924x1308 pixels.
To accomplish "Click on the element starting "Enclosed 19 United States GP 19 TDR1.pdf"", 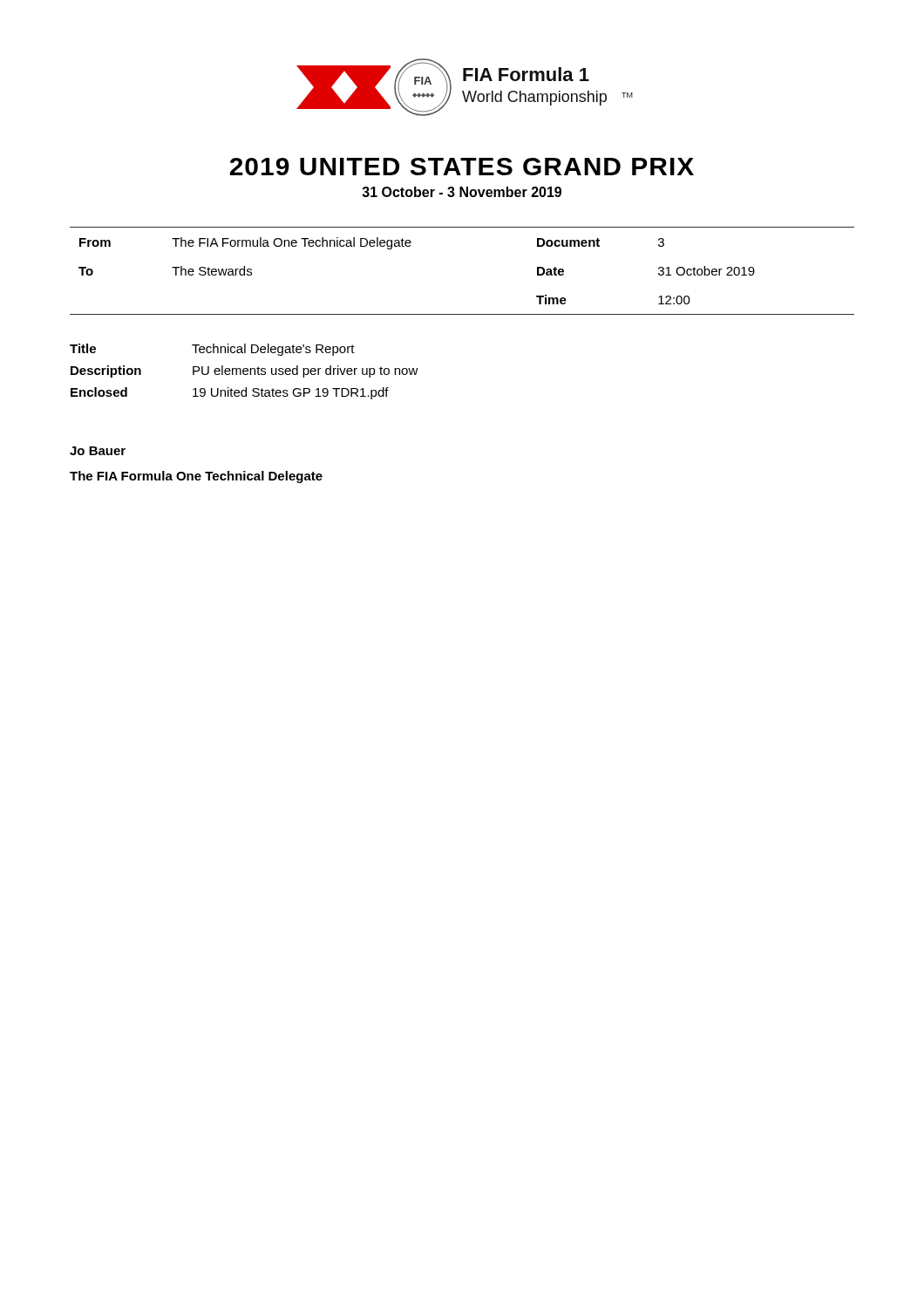I will (x=230, y=393).
